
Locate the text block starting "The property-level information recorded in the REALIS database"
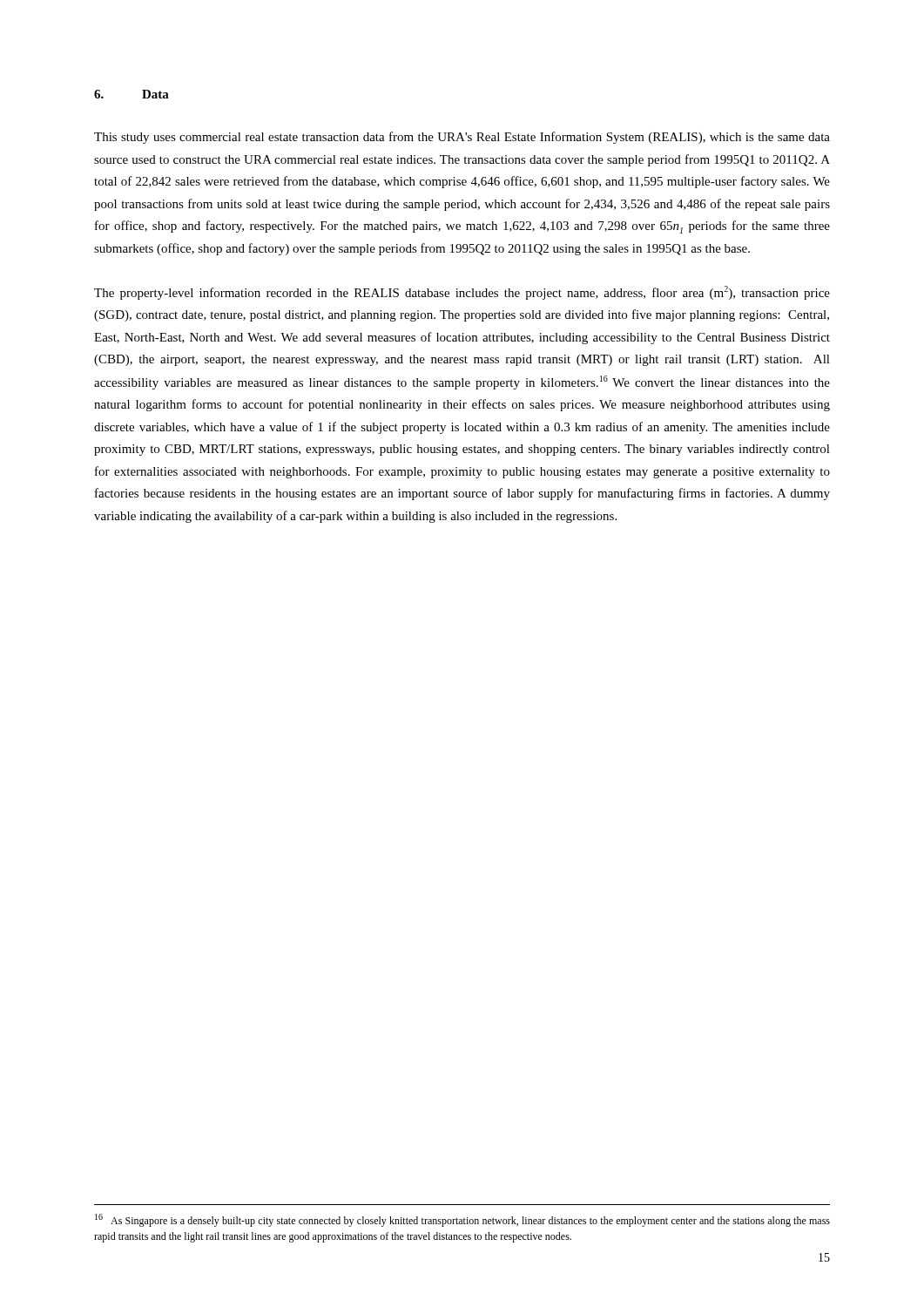462,403
